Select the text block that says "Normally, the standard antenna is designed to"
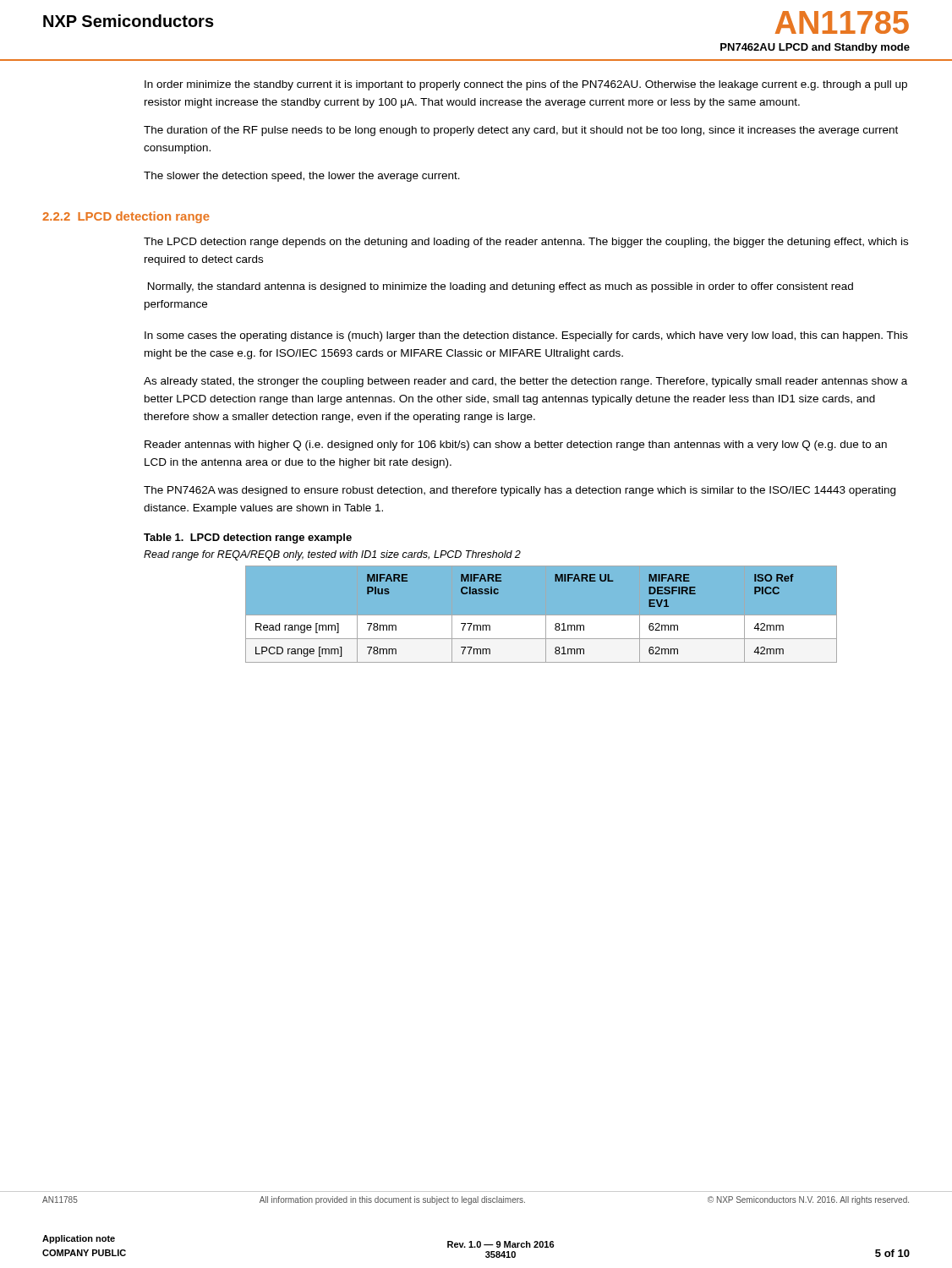 (x=499, y=295)
